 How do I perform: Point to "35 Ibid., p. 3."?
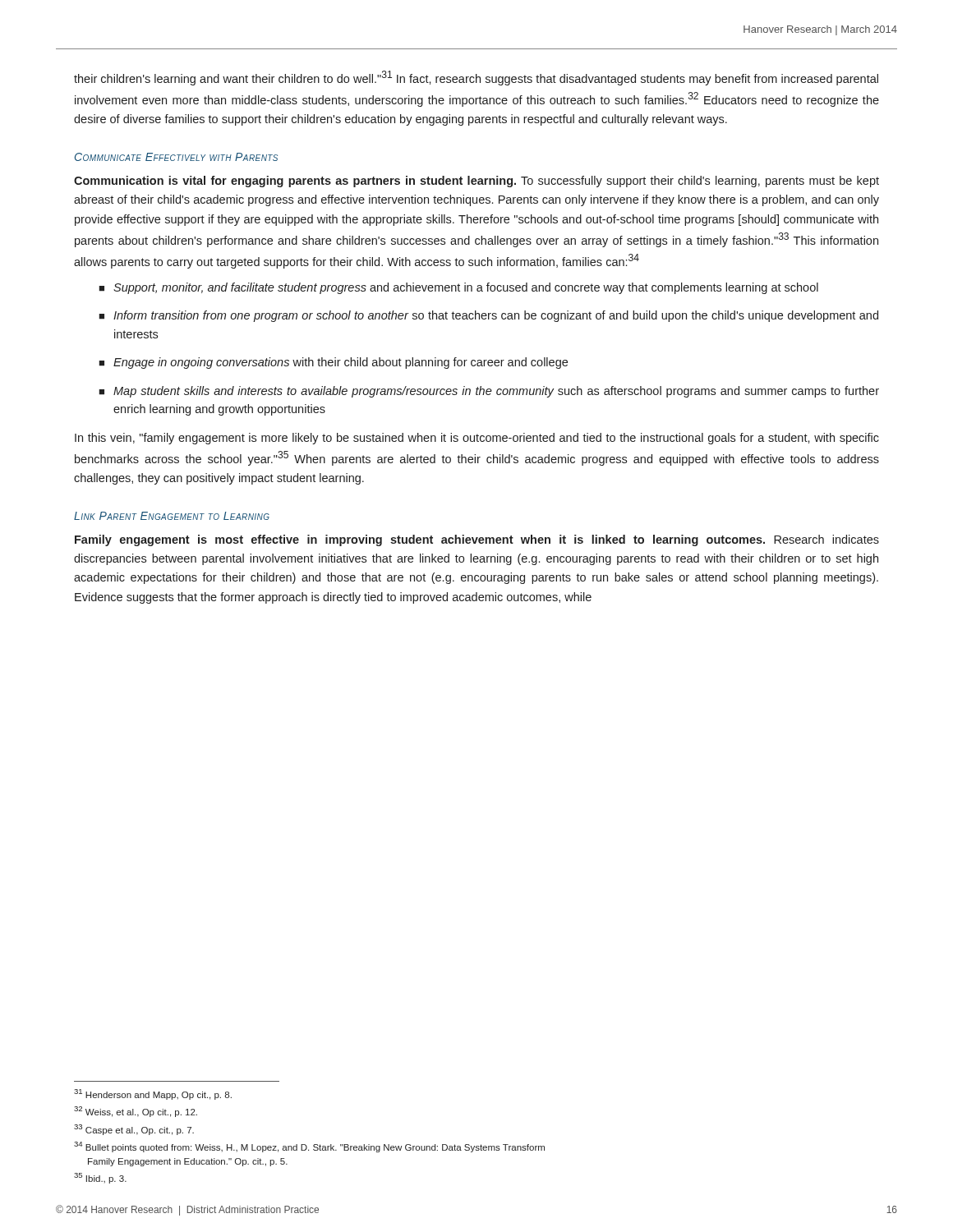click(100, 1177)
